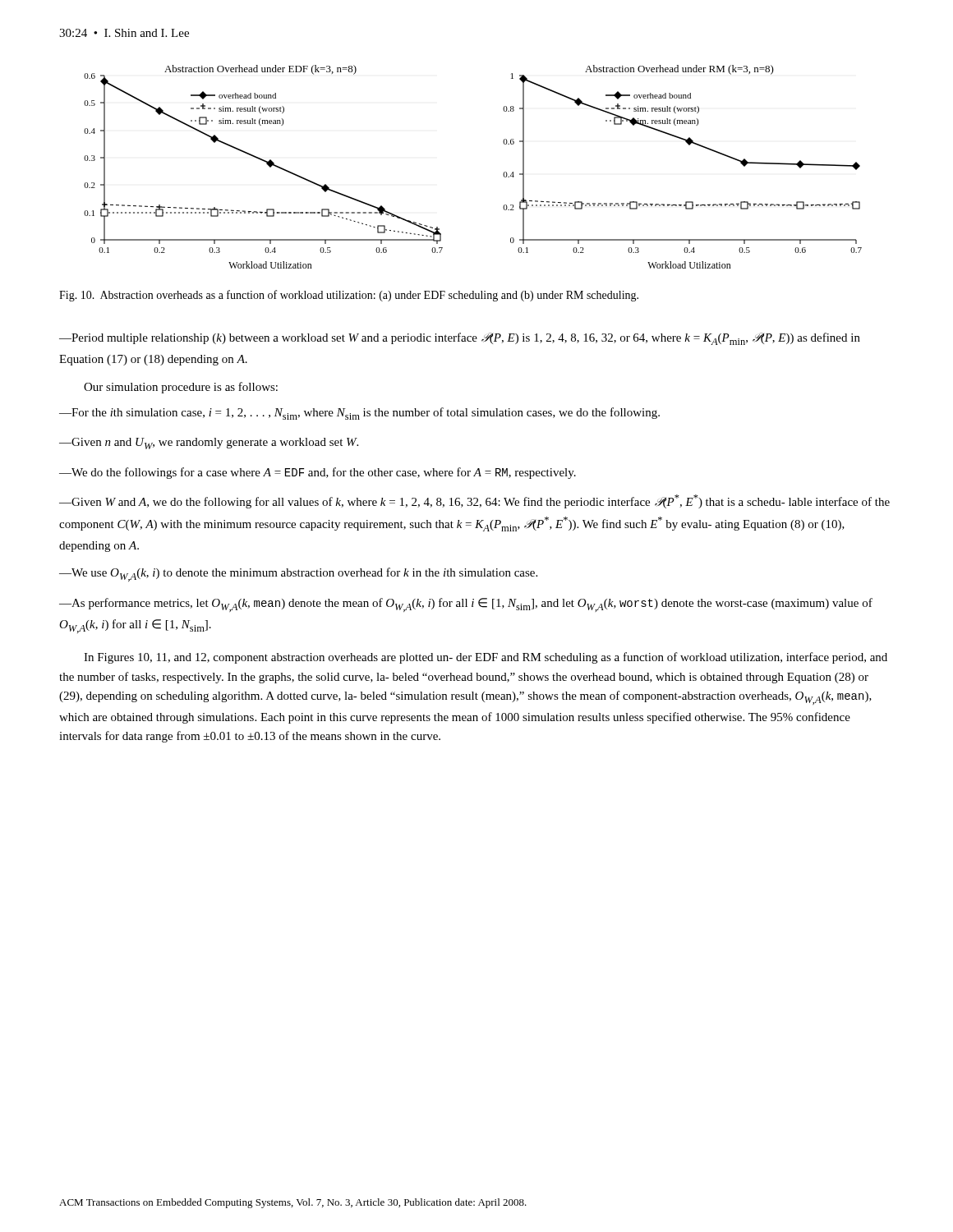Click on the block starting "—As performance metrics,"
The image size is (953, 1232).
click(x=466, y=615)
